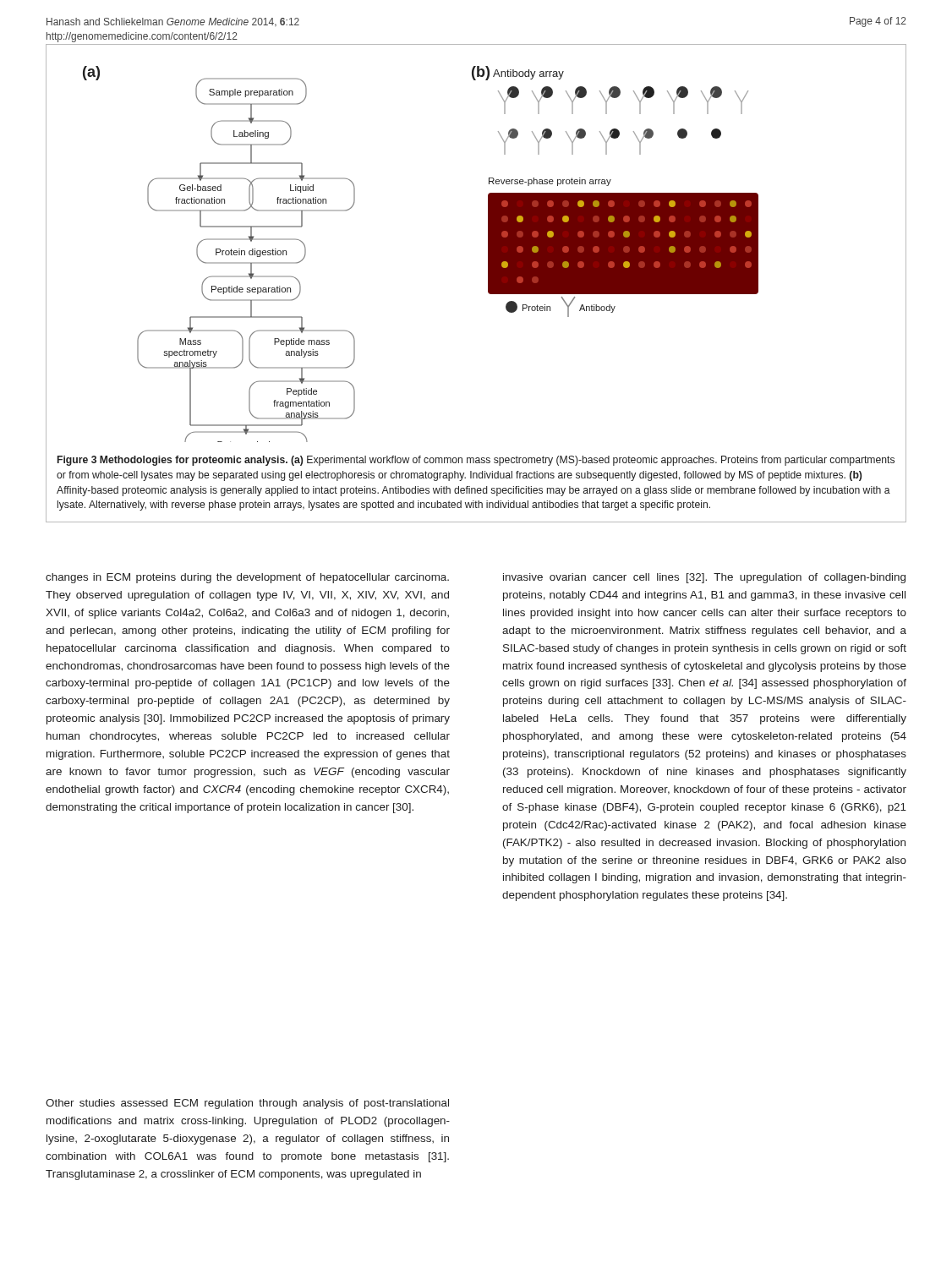This screenshot has width=952, height=1268.
Task: Select a flowchart
Action: click(x=476, y=248)
